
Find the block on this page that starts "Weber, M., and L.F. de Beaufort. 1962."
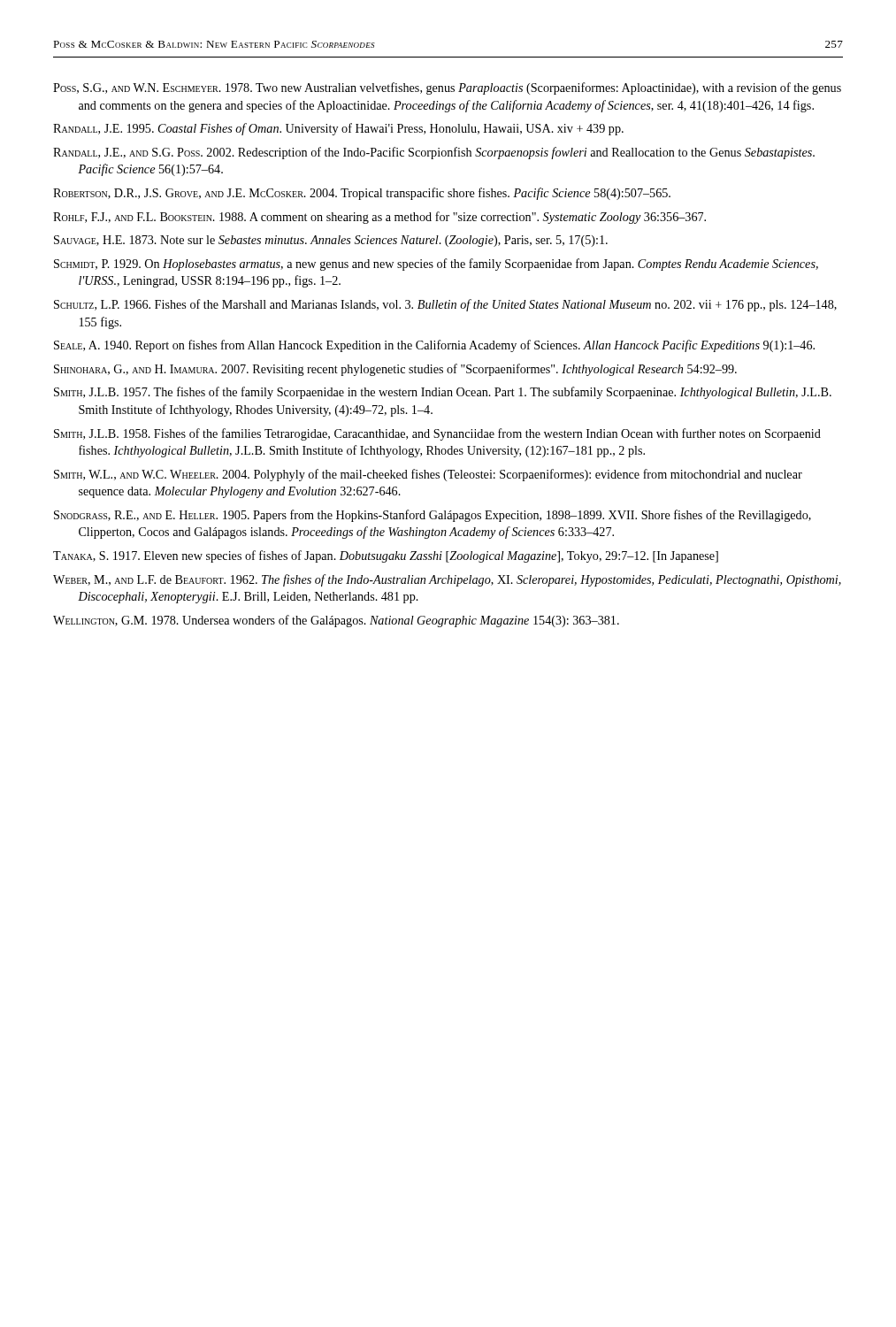[x=448, y=589]
